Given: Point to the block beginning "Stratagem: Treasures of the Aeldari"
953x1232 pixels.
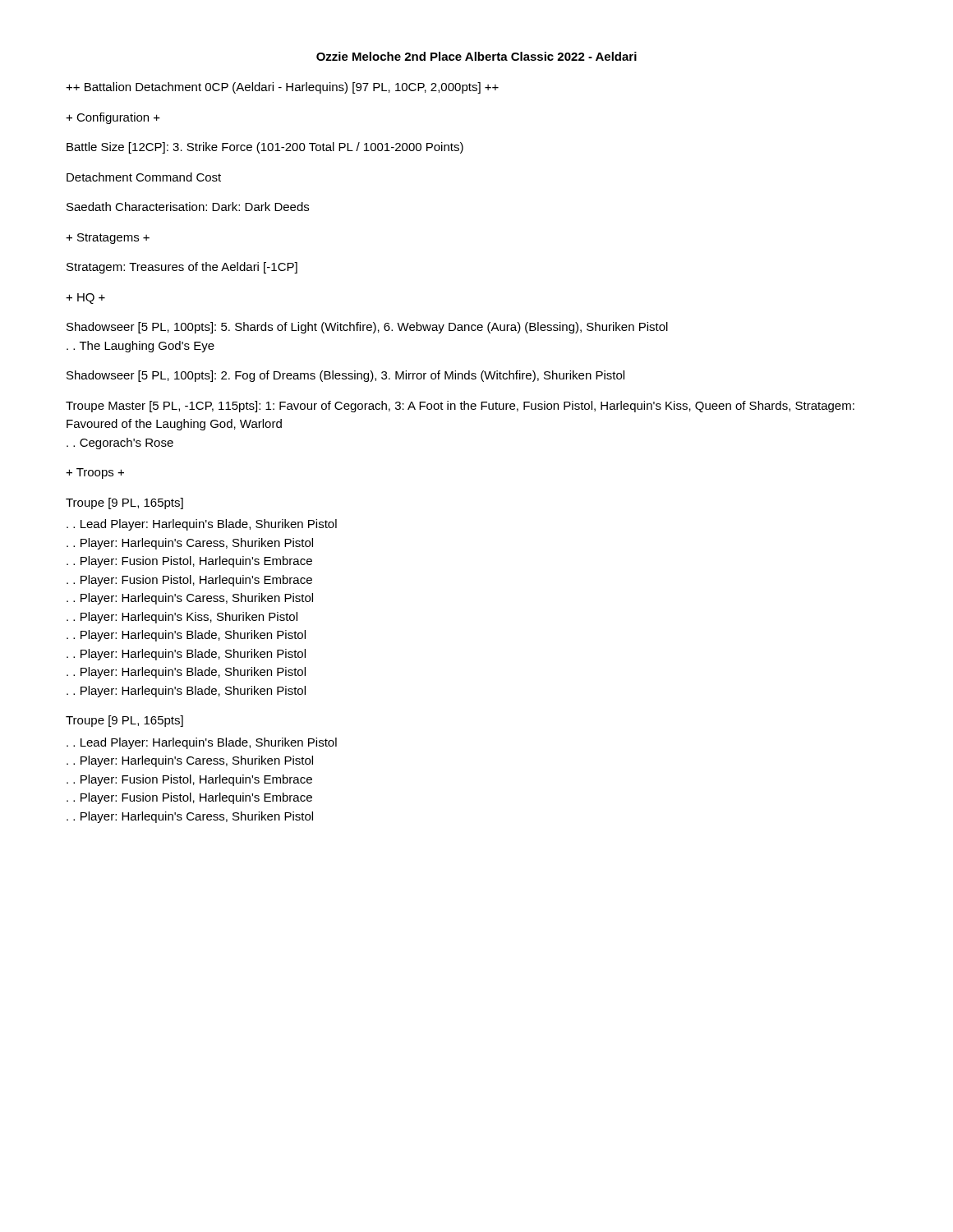Looking at the screenshot, I should [182, 267].
